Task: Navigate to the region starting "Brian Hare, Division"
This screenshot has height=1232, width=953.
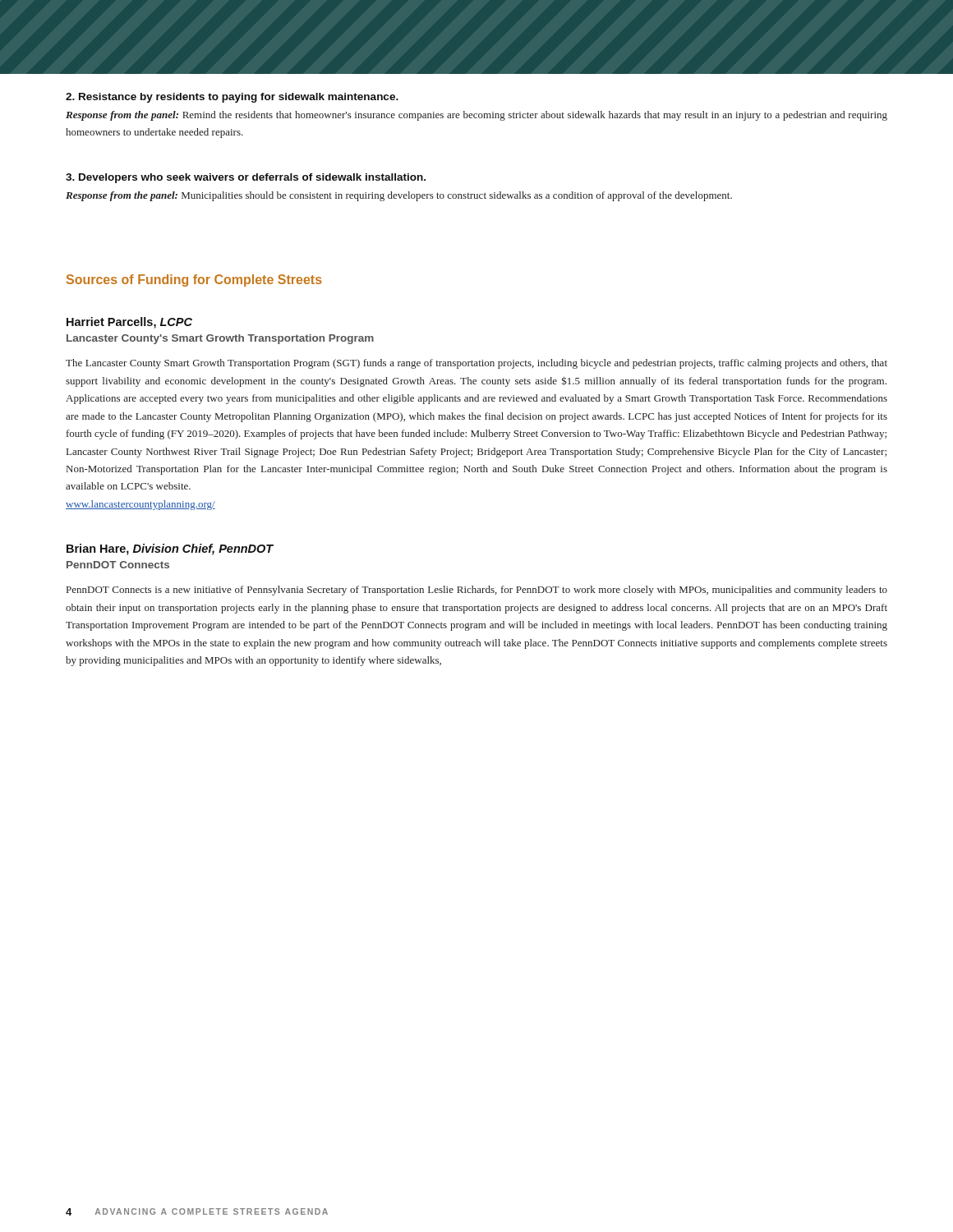Action: click(x=170, y=549)
